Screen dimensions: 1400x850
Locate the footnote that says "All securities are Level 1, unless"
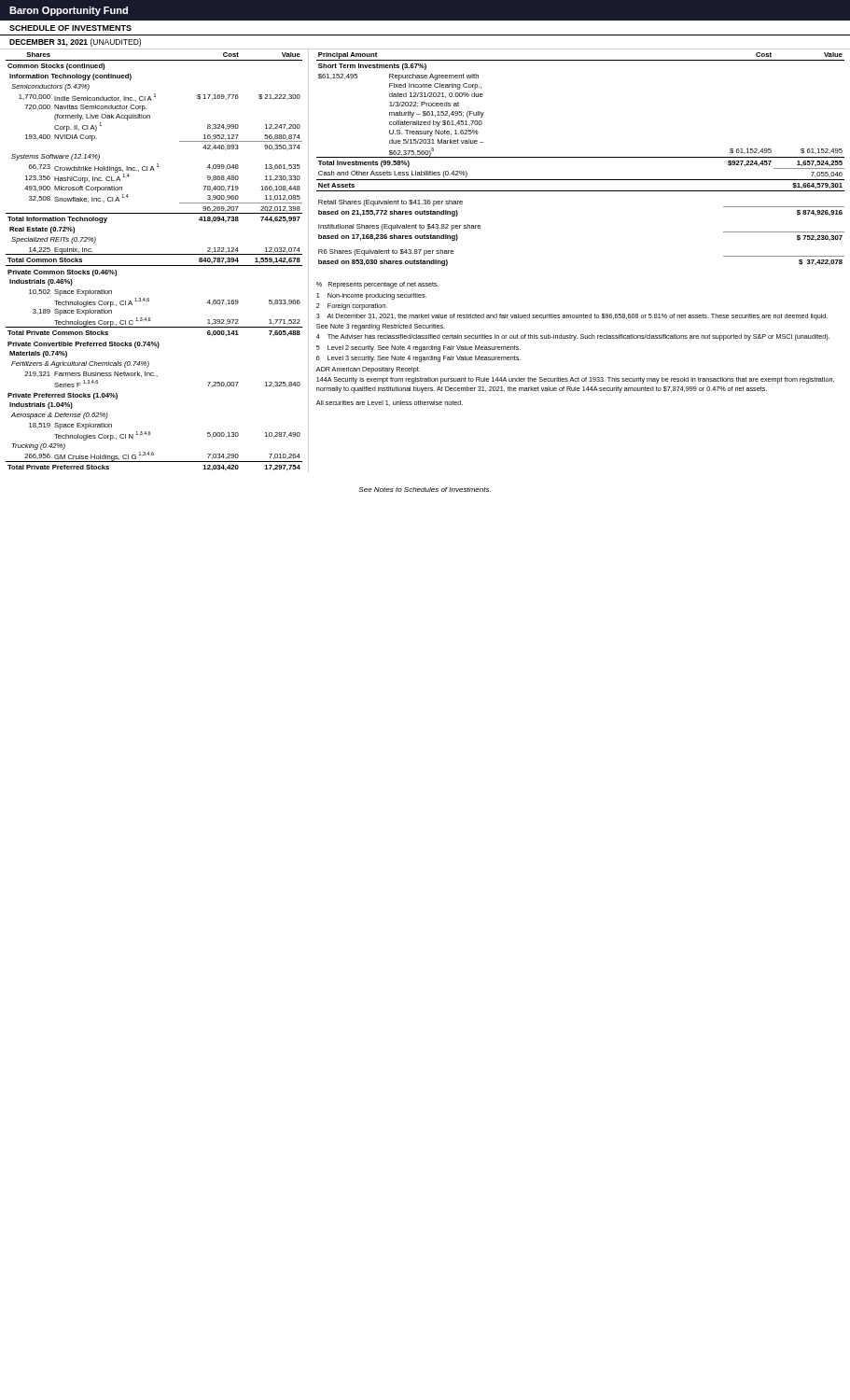click(x=390, y=403)
